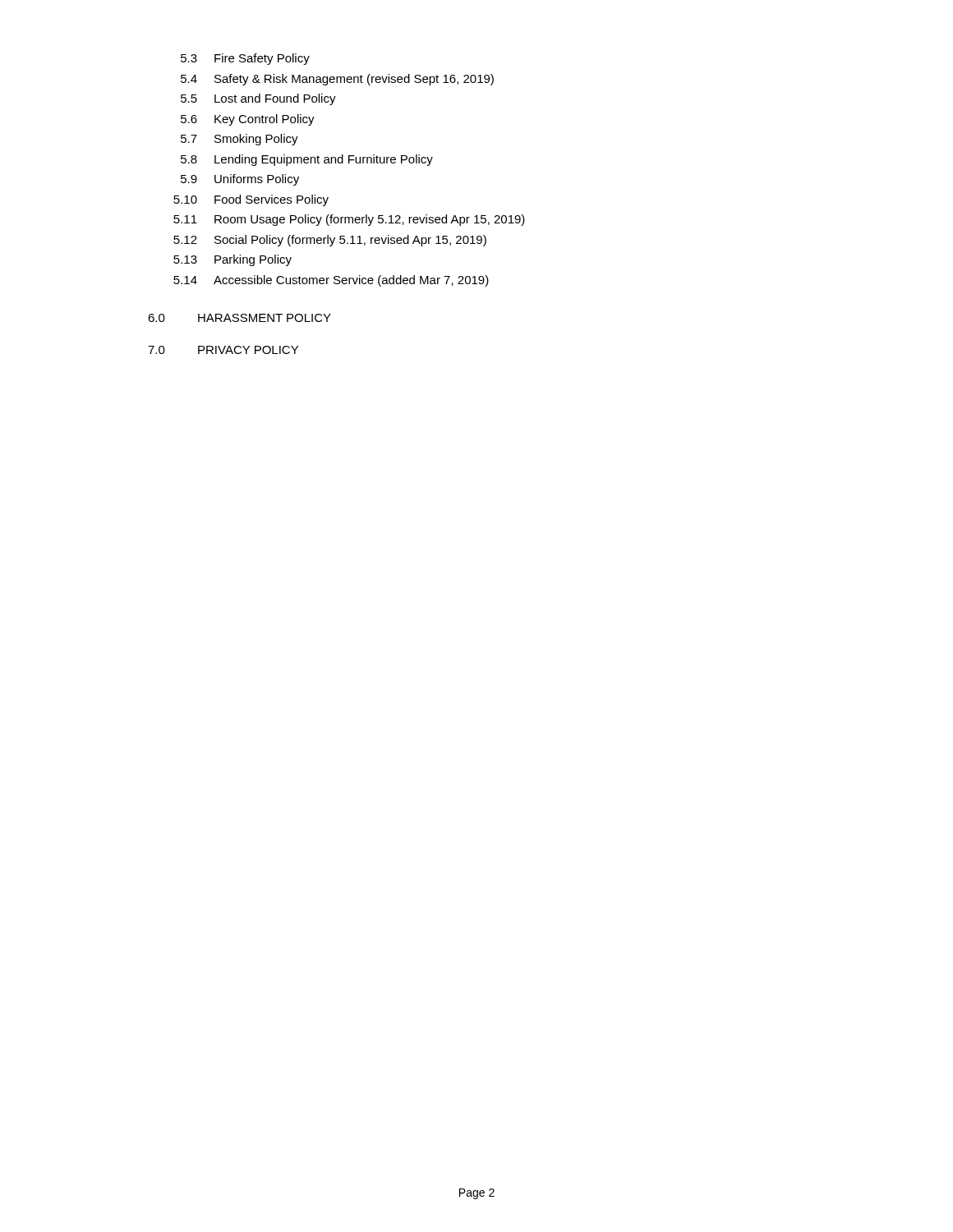
Task: Select the region starting "5.10 Food Services"
Action: [251, 200]
